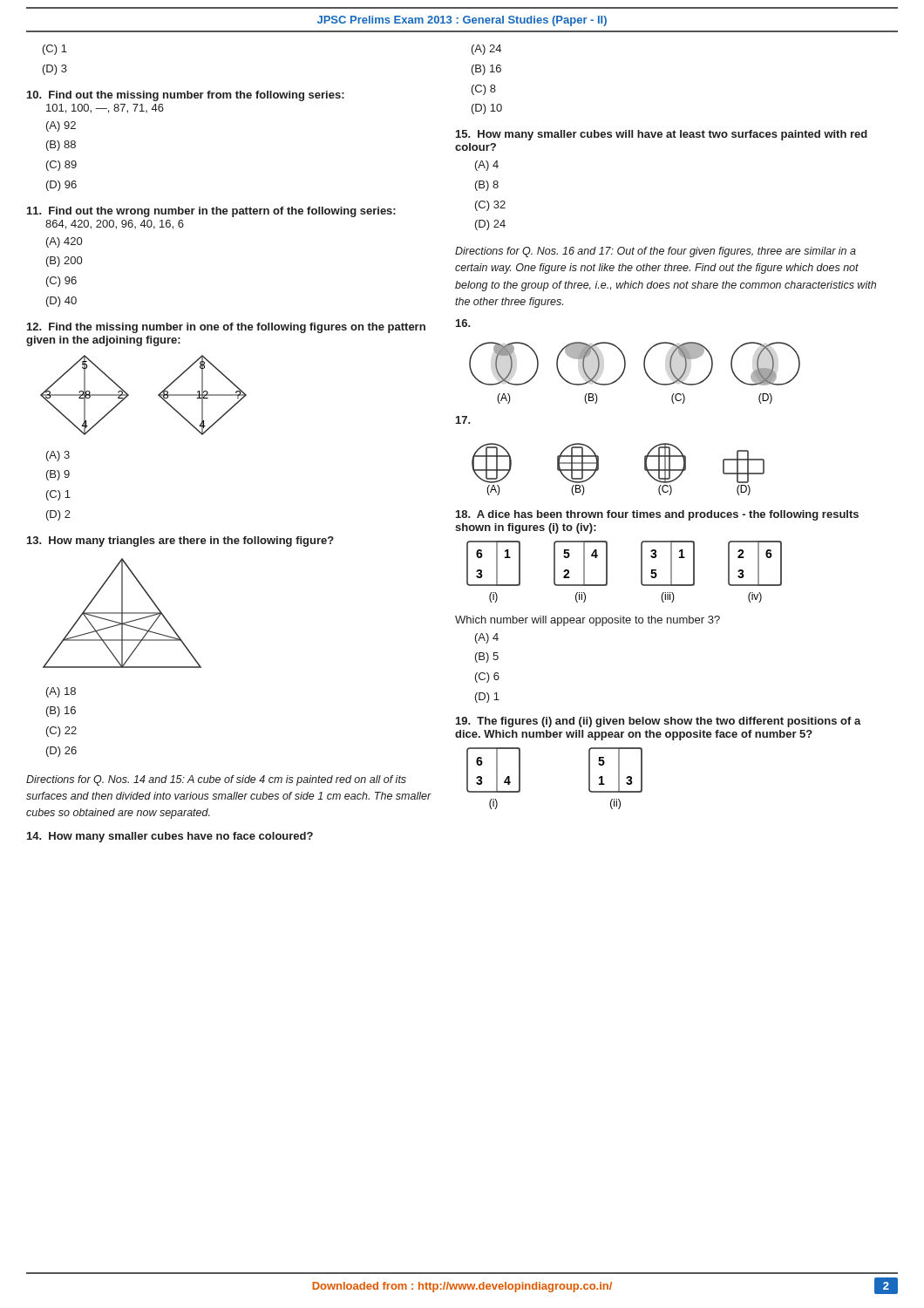Locate the block of text that opens with "How many triangles are there in the"

point(180,540)
